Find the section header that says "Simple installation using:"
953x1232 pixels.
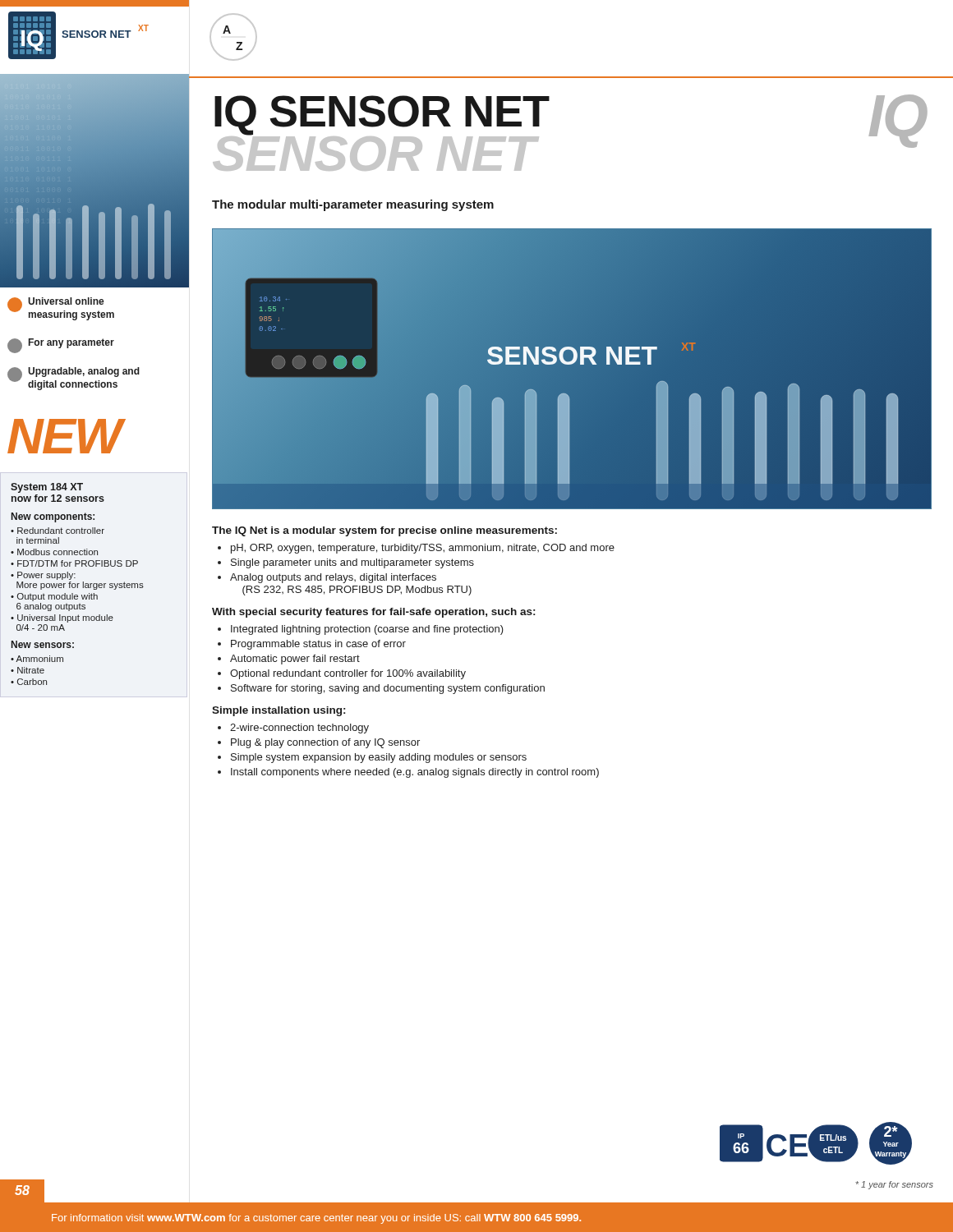tap(279, 710)
